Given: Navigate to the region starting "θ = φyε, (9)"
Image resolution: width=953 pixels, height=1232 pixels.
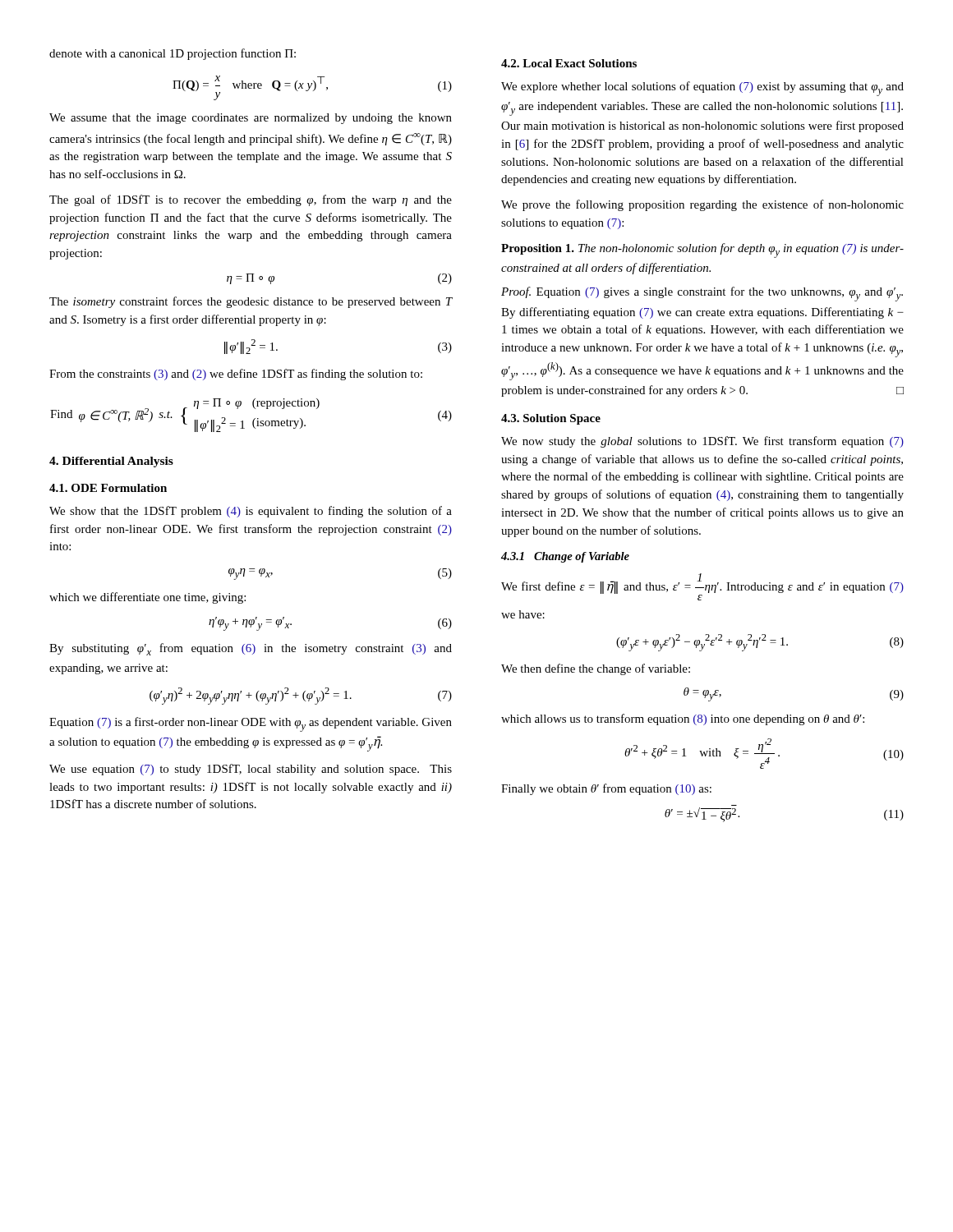Looking at the screenshot, I should (711, 694).
